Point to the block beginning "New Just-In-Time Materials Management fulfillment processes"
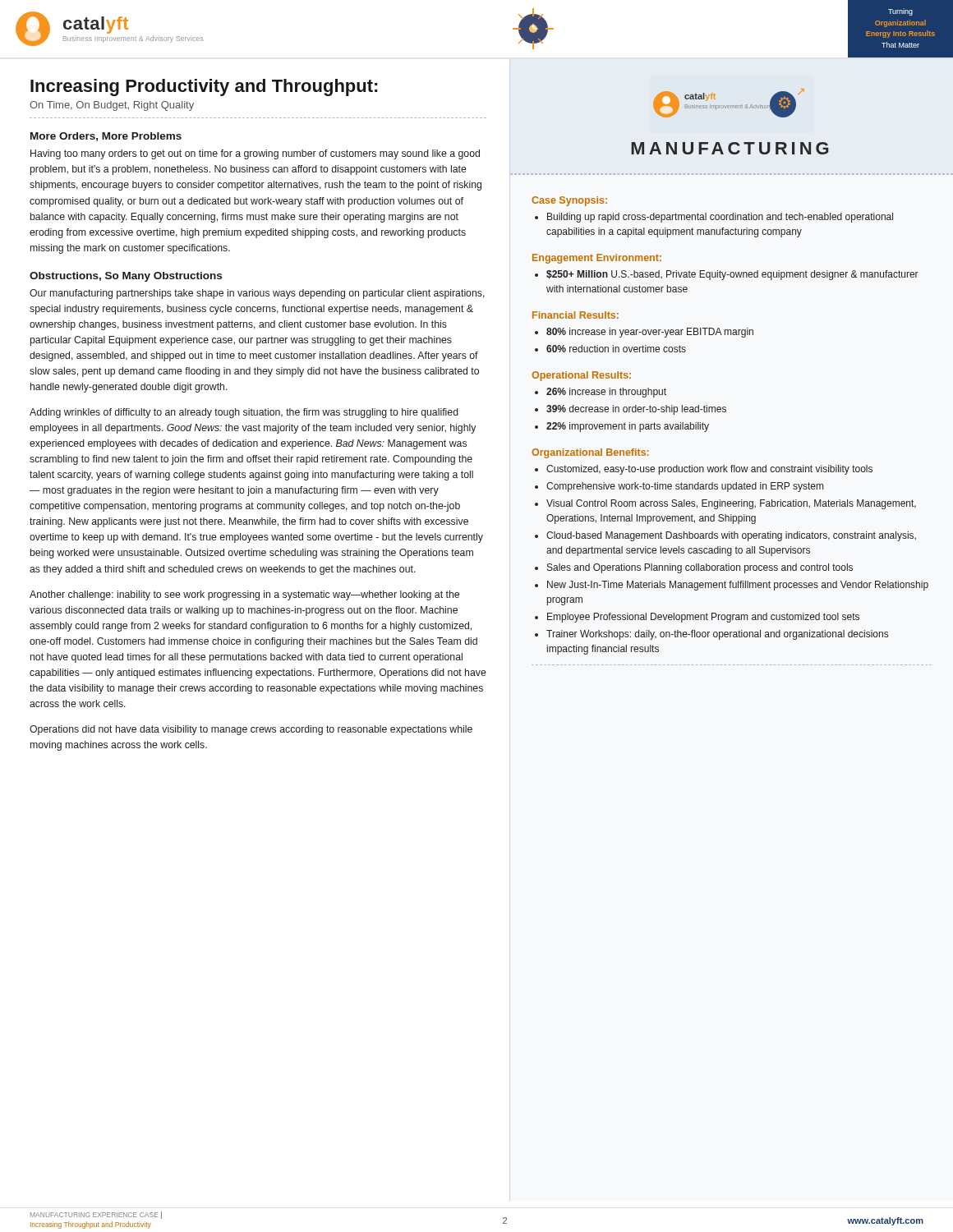The image size is (953, 1232). click(737, 592)
